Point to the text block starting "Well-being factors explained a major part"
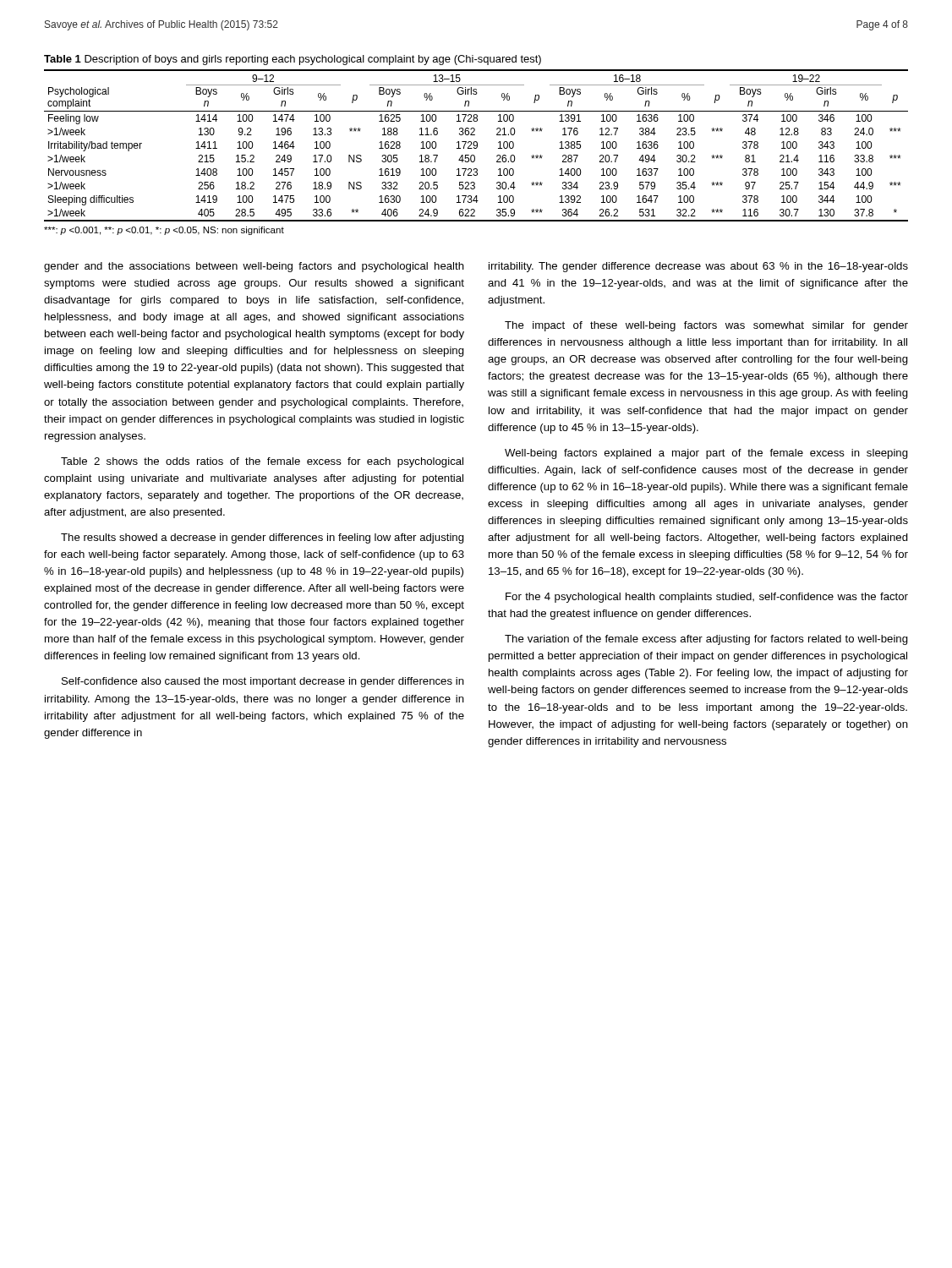Screen dimensions: 1268x952 coord(698,512)
